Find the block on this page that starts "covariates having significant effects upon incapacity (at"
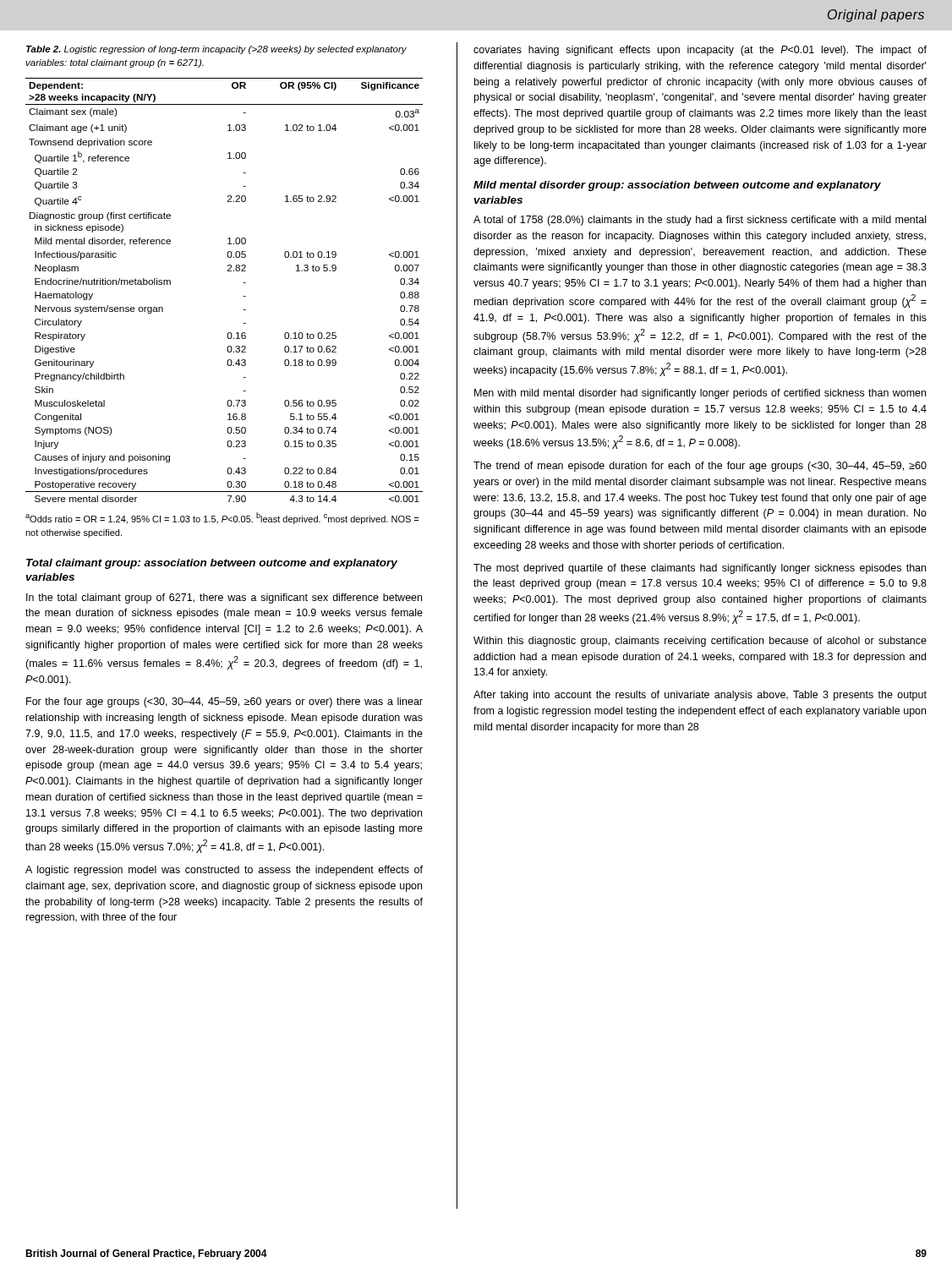Viewport: 952px width, 1268px height. tap(700, 106)
